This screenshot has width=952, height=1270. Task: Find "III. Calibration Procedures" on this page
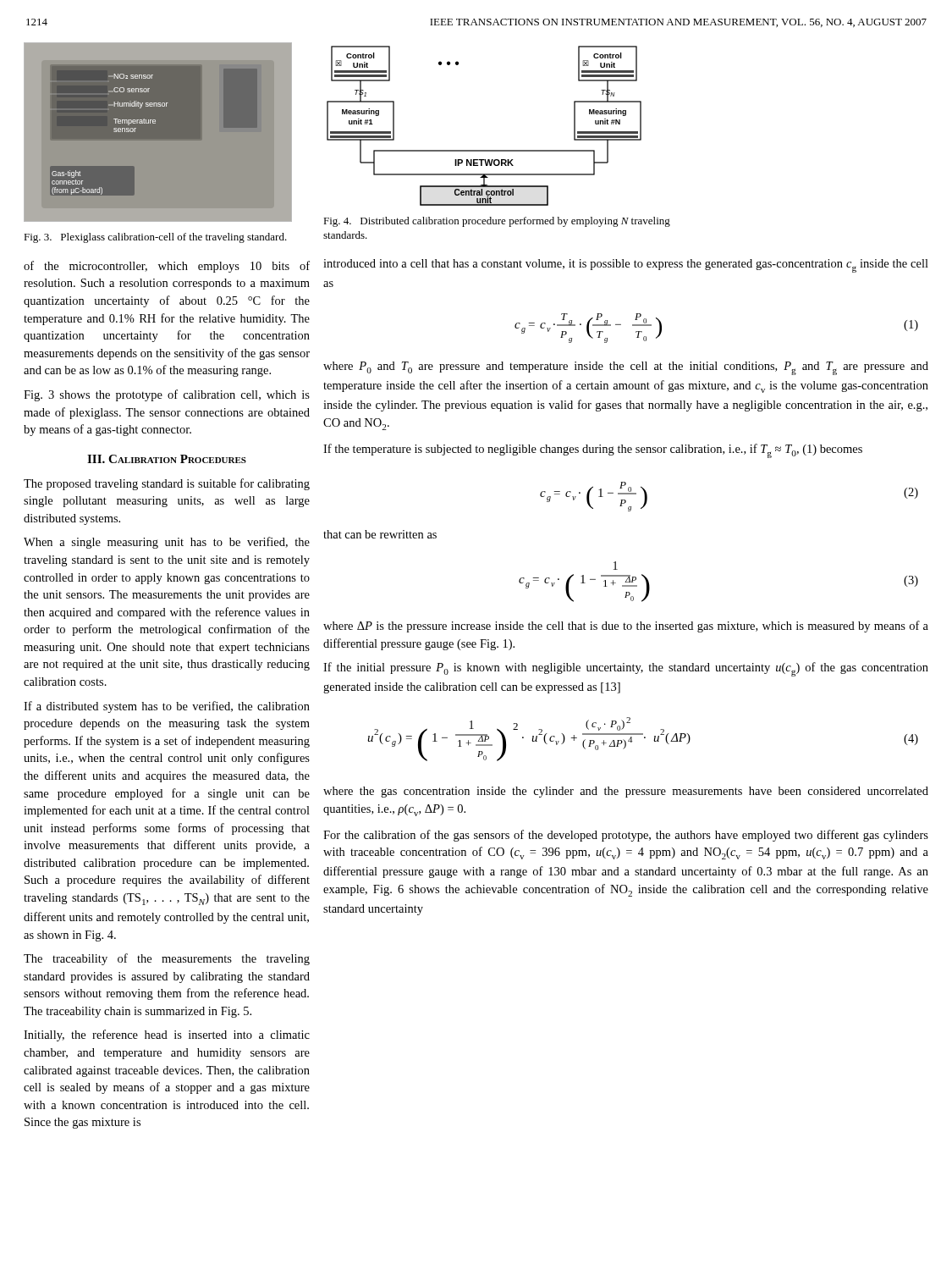167,459
